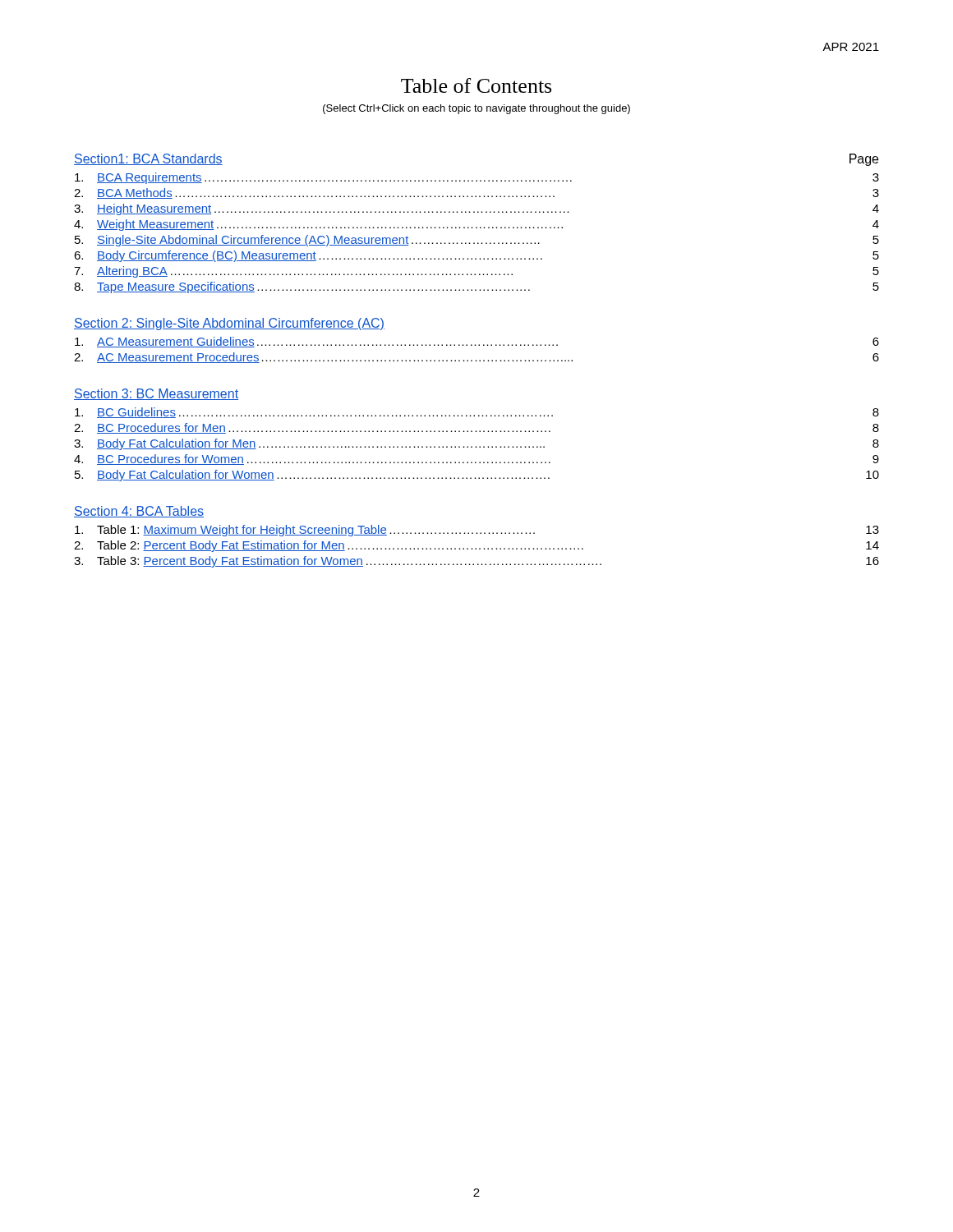
Task: Find the region starting "4. Weight Measurement …………………………………………………………………………. 4"
Action: pyautogui.click(x=476, y=224)
